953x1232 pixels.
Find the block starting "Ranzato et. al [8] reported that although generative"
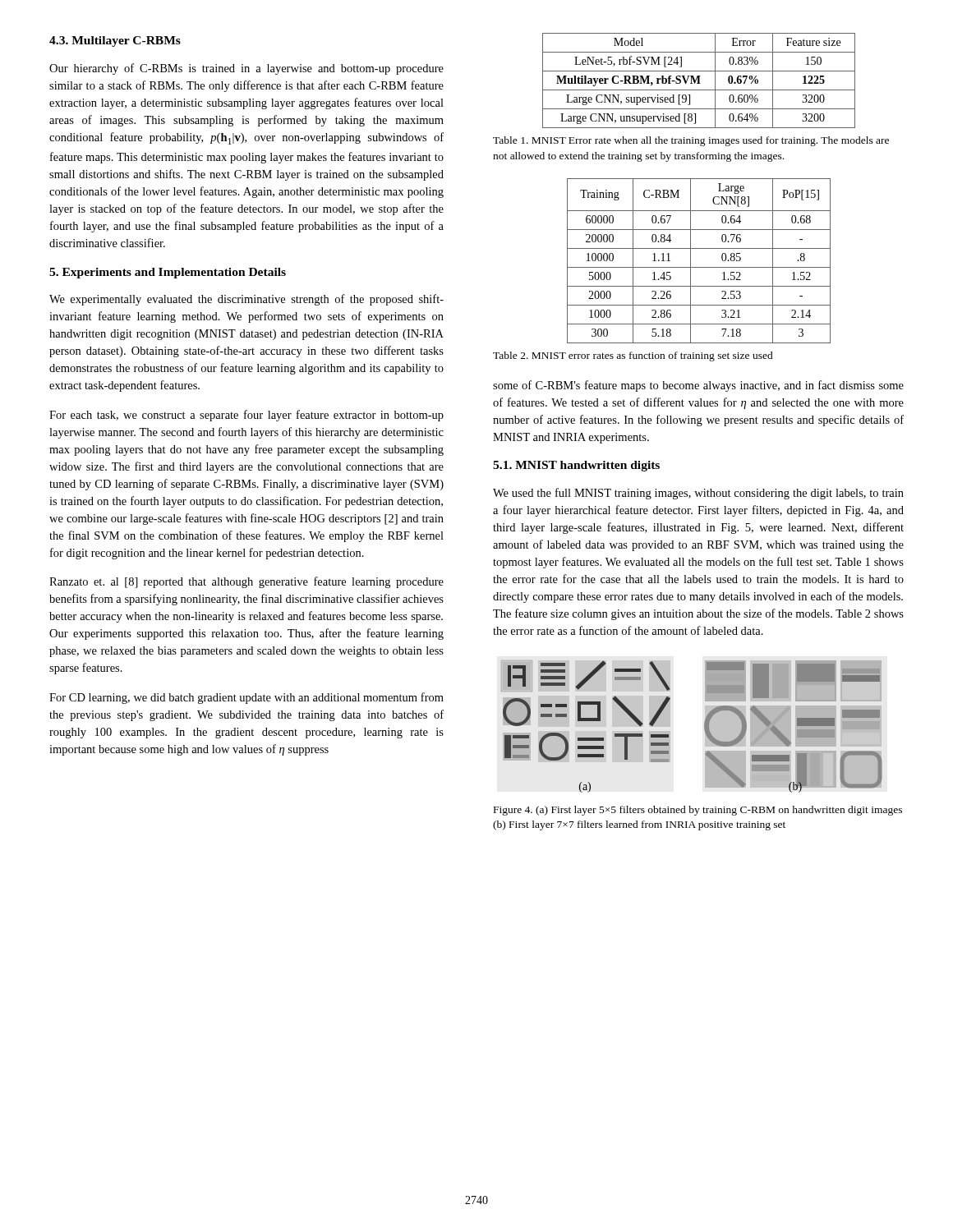pyautogui.click(x=246, y=625)
